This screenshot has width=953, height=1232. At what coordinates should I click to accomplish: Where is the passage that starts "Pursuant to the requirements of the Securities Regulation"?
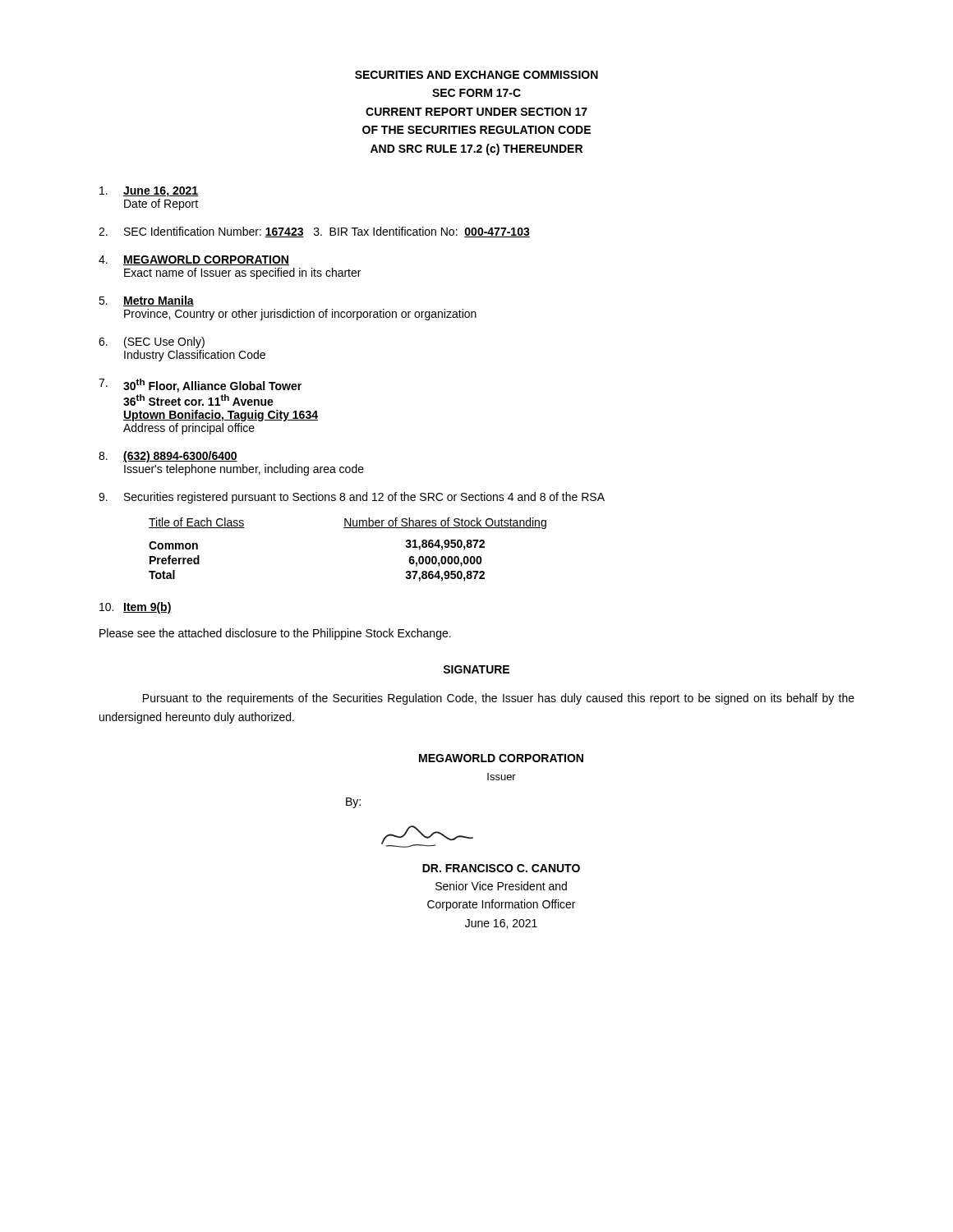476,708
